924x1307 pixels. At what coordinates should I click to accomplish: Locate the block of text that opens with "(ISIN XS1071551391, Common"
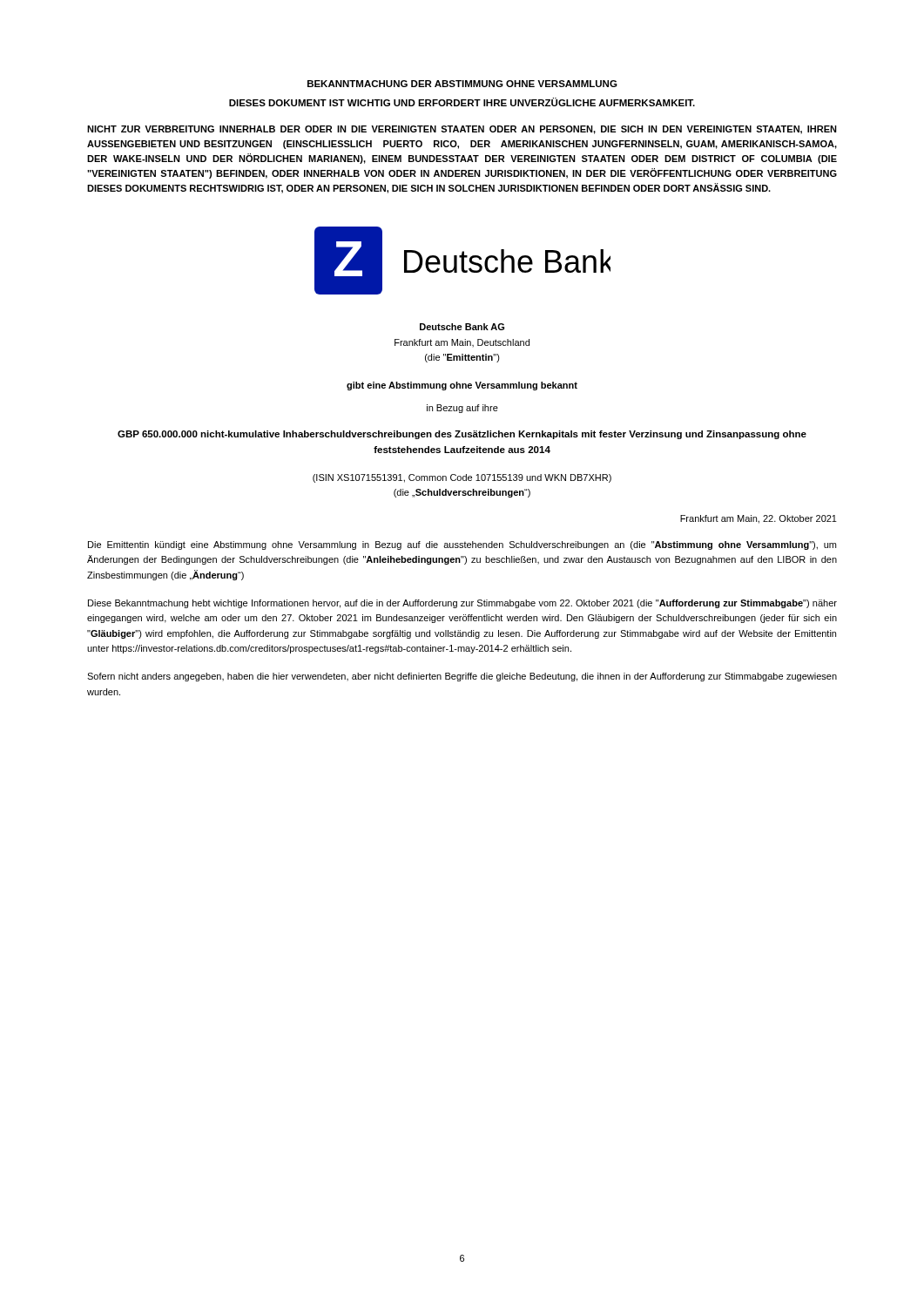tap(462, 485)
